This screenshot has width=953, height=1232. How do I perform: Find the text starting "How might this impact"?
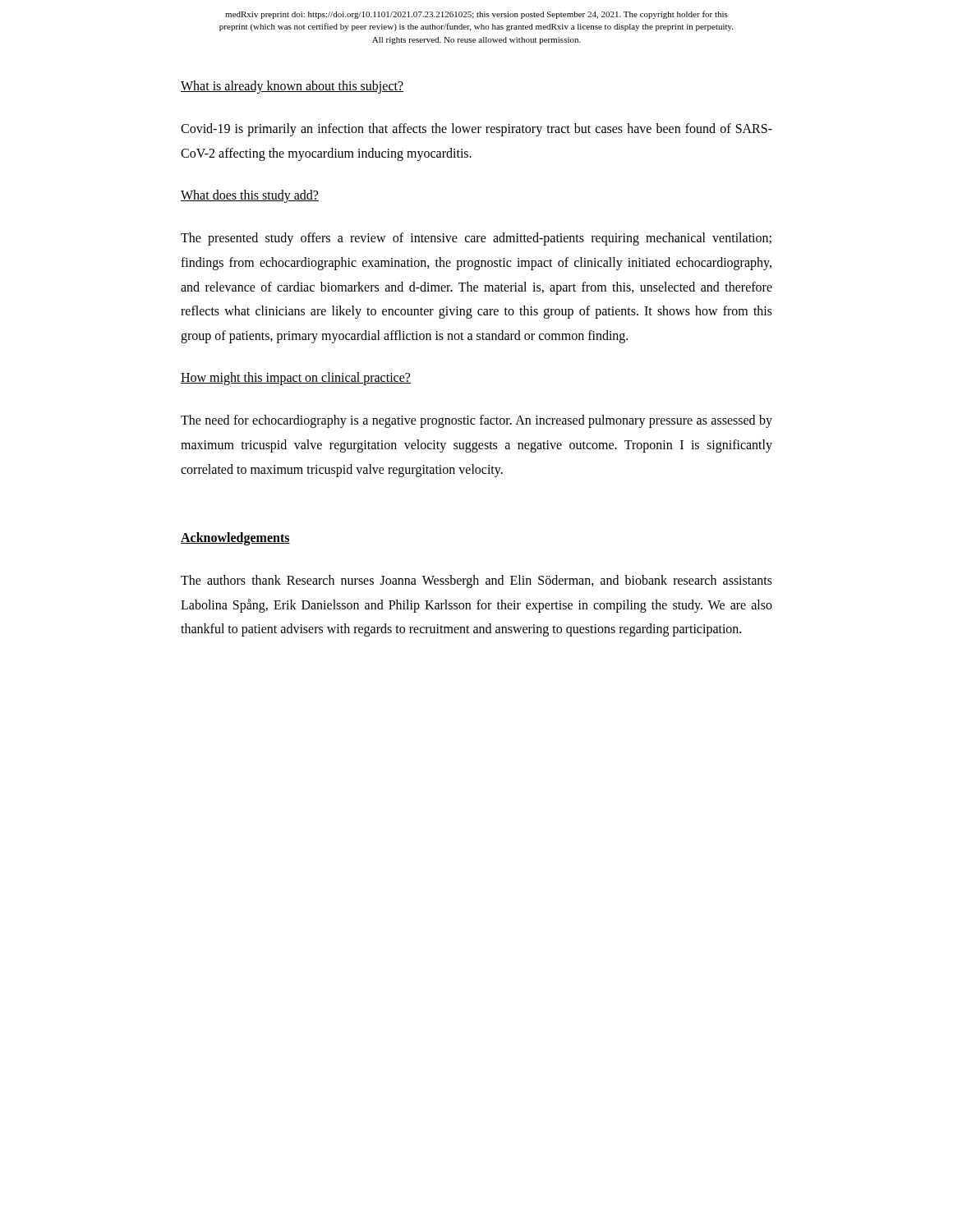tap(296, 378)
